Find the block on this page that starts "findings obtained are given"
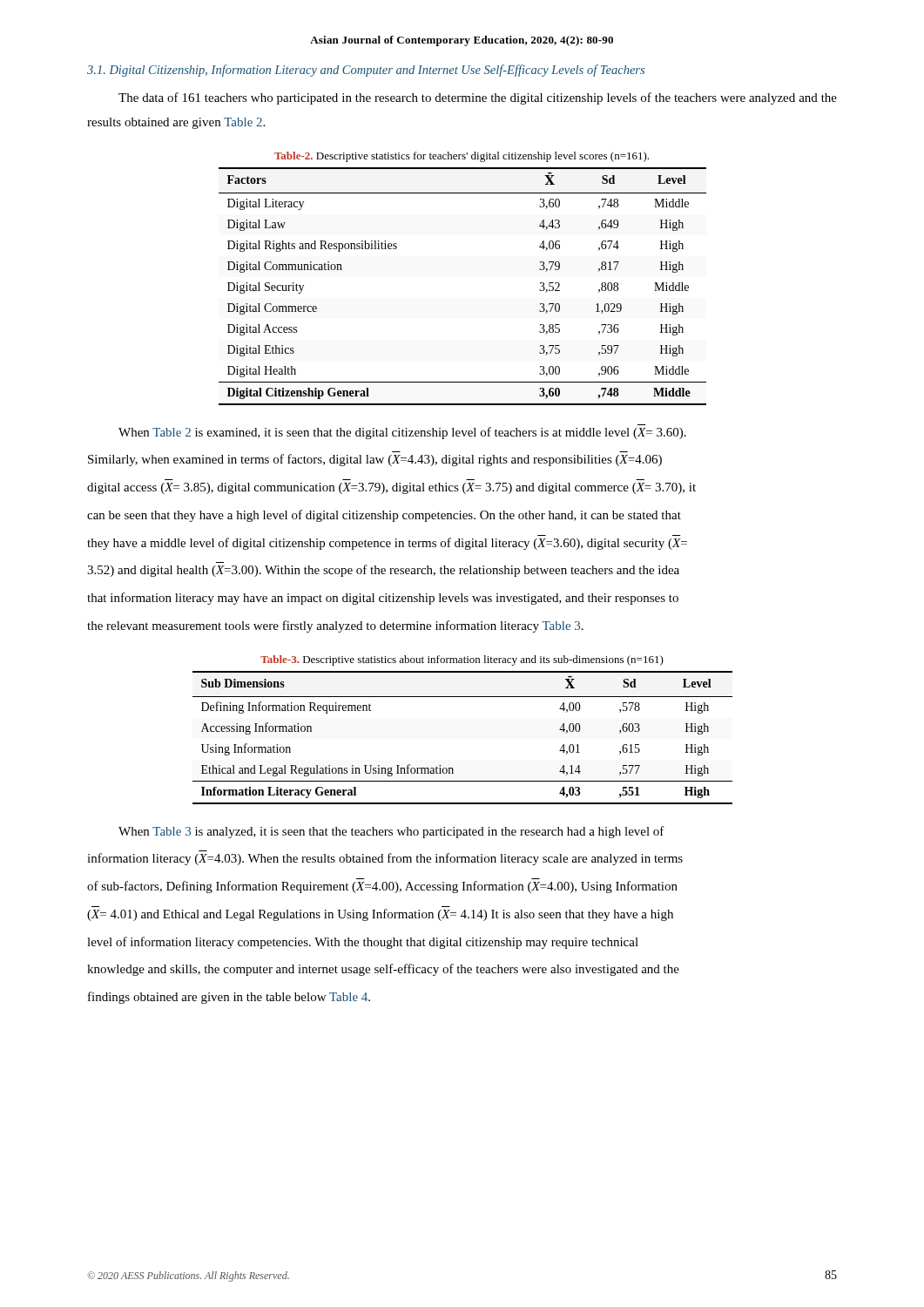Viewport: 924px width, 1307px height. click(229, 997)
